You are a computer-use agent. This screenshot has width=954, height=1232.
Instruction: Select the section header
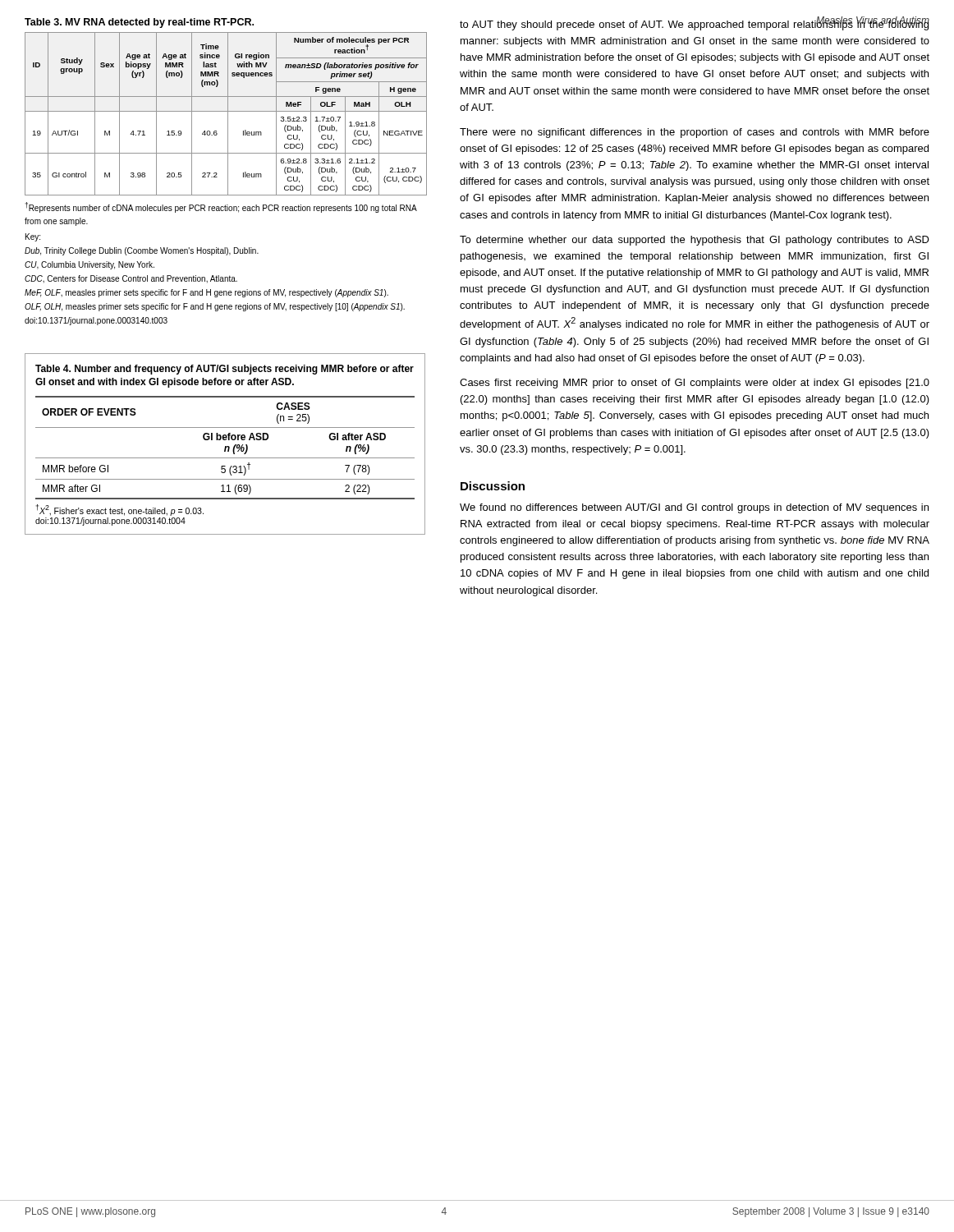pyautogui.click(x=493, y=486)
